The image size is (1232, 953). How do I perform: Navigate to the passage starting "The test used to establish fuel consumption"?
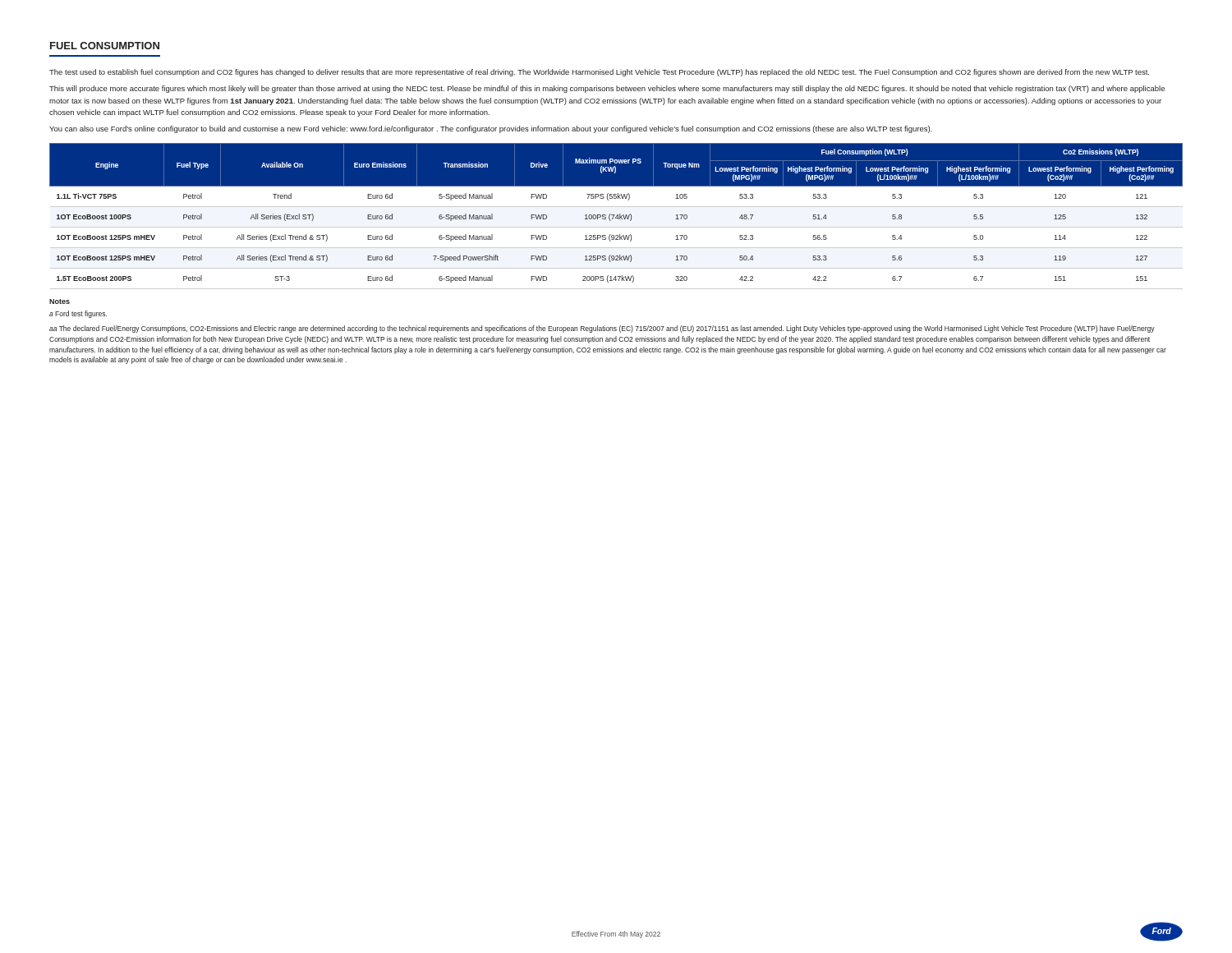[x=600, y=72]
